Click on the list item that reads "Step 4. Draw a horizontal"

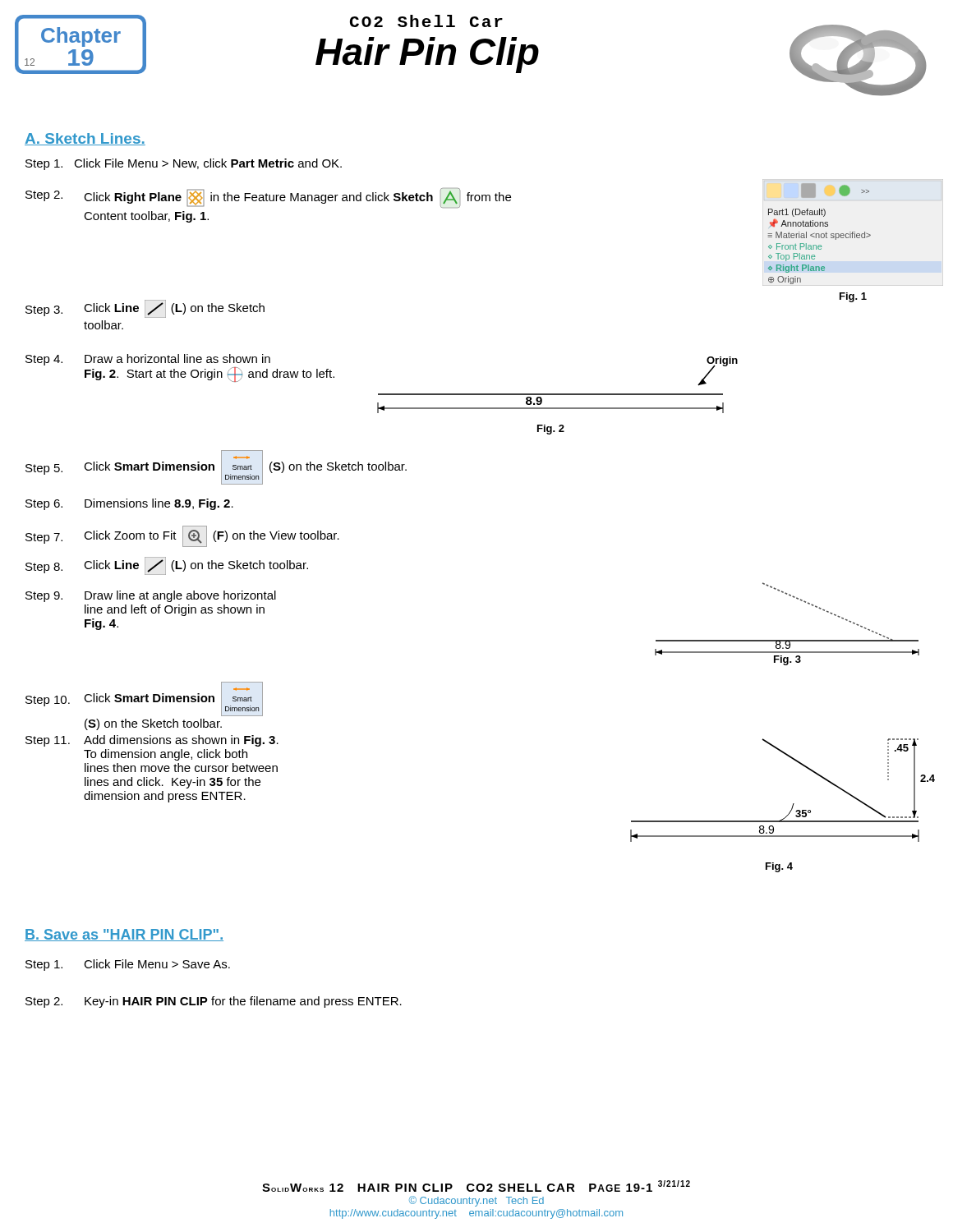(267, 368)
